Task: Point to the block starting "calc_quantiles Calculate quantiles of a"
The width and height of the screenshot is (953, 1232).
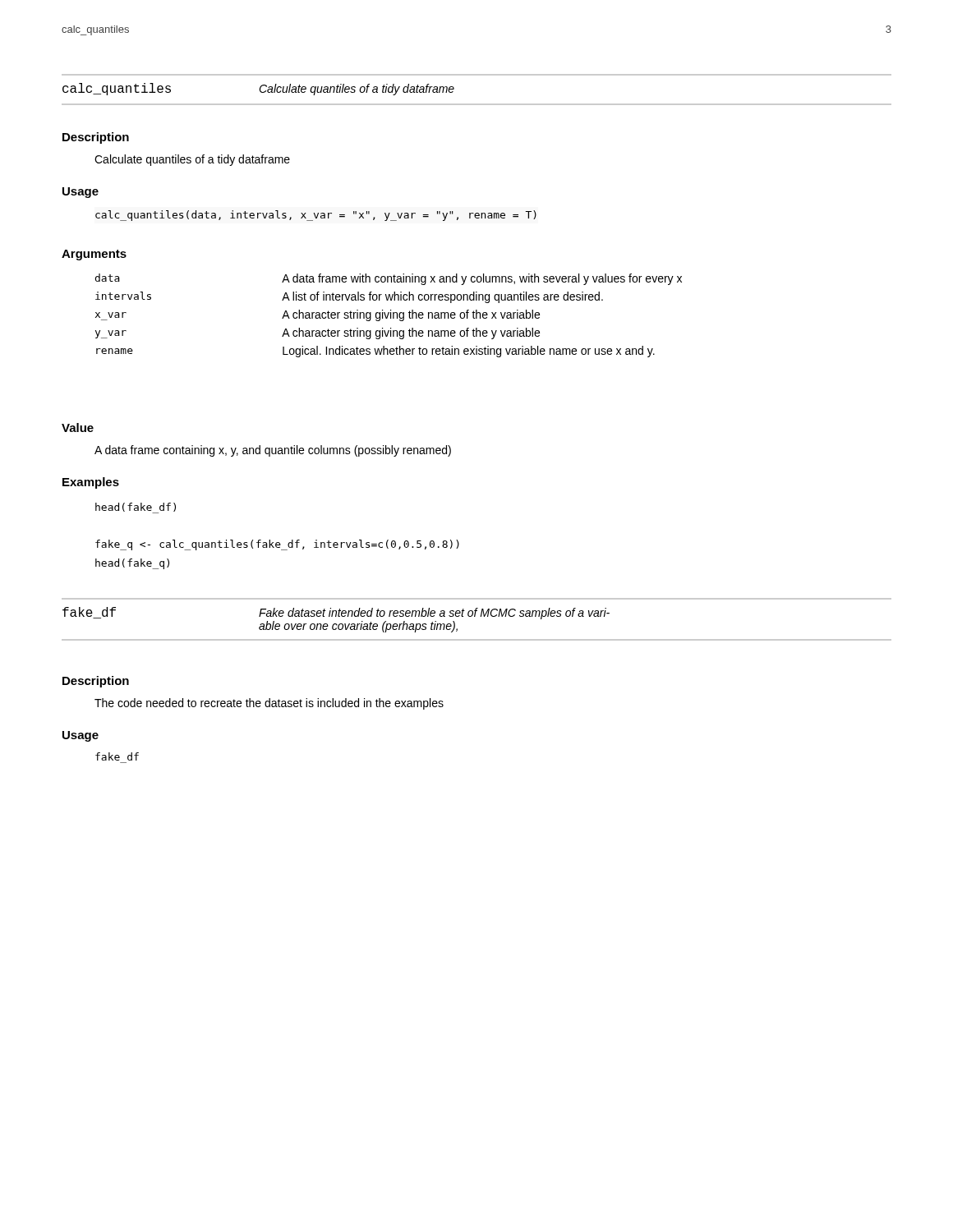Action: click(258, 90)
